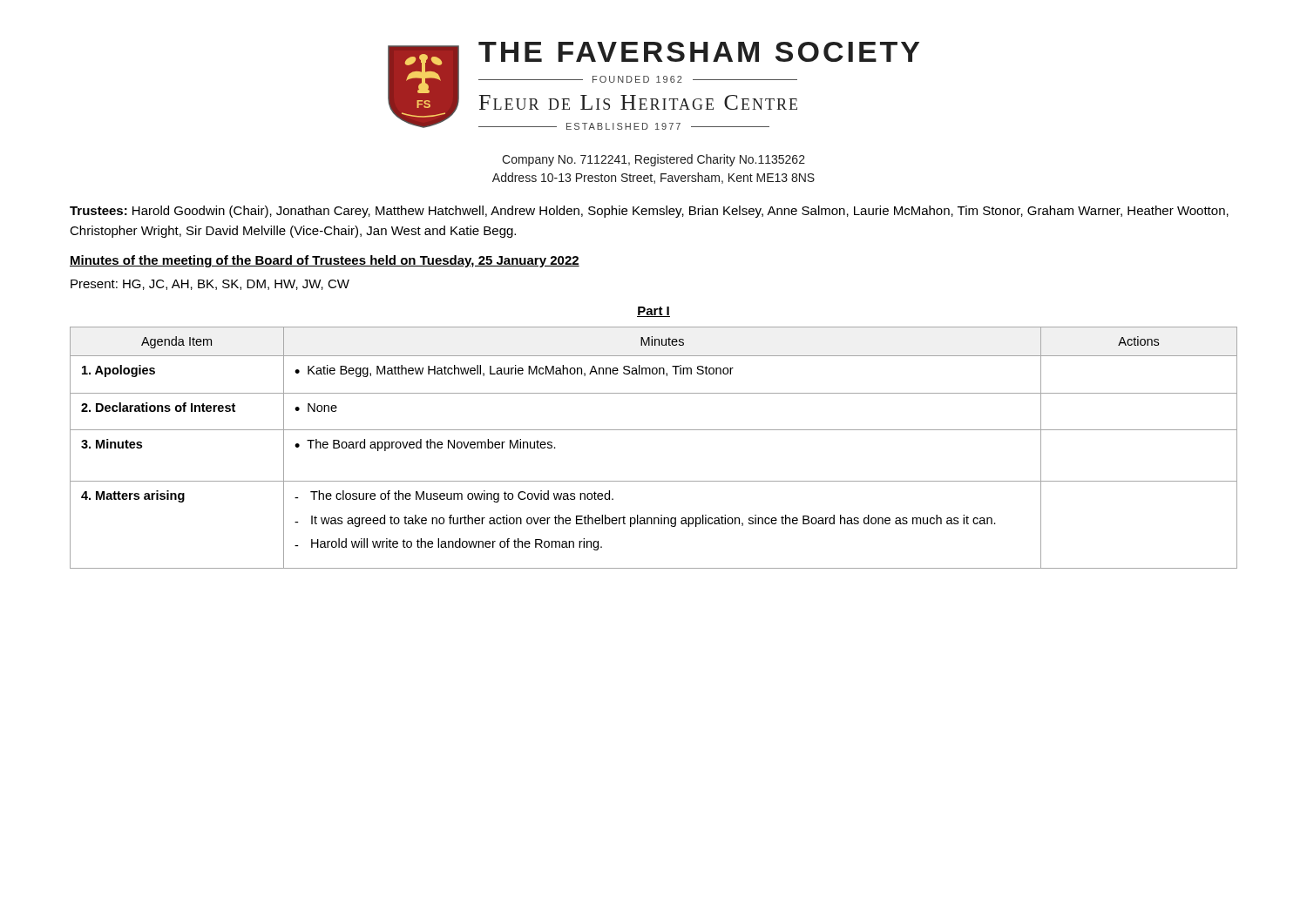Navigate to the passage starting "Present: HG, JC, AH, BK, SK, DM, HW,"
Screen dimensions: 924x1307
(210, 283)
